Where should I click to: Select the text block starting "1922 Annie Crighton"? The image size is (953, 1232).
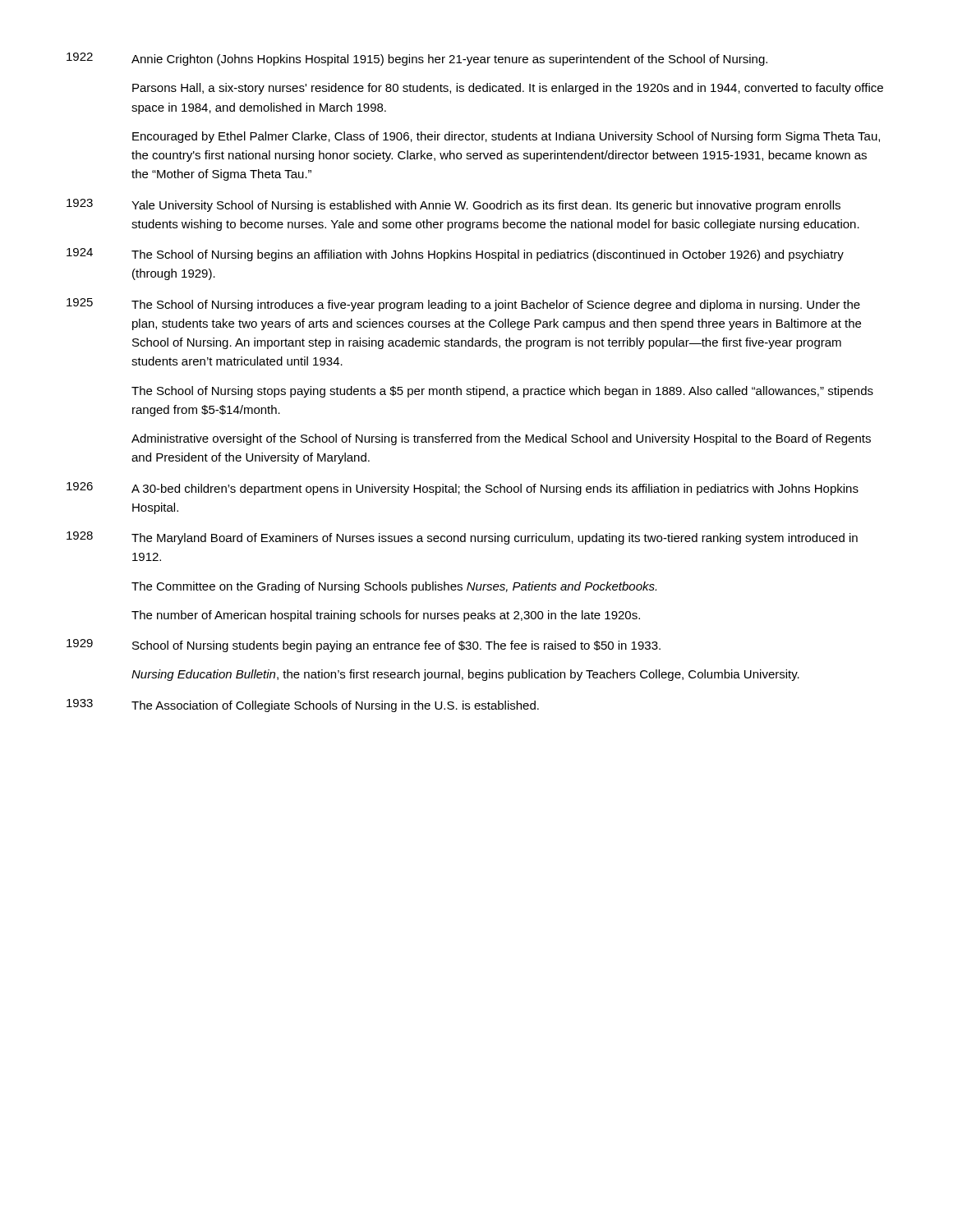(x=417, y=59)
